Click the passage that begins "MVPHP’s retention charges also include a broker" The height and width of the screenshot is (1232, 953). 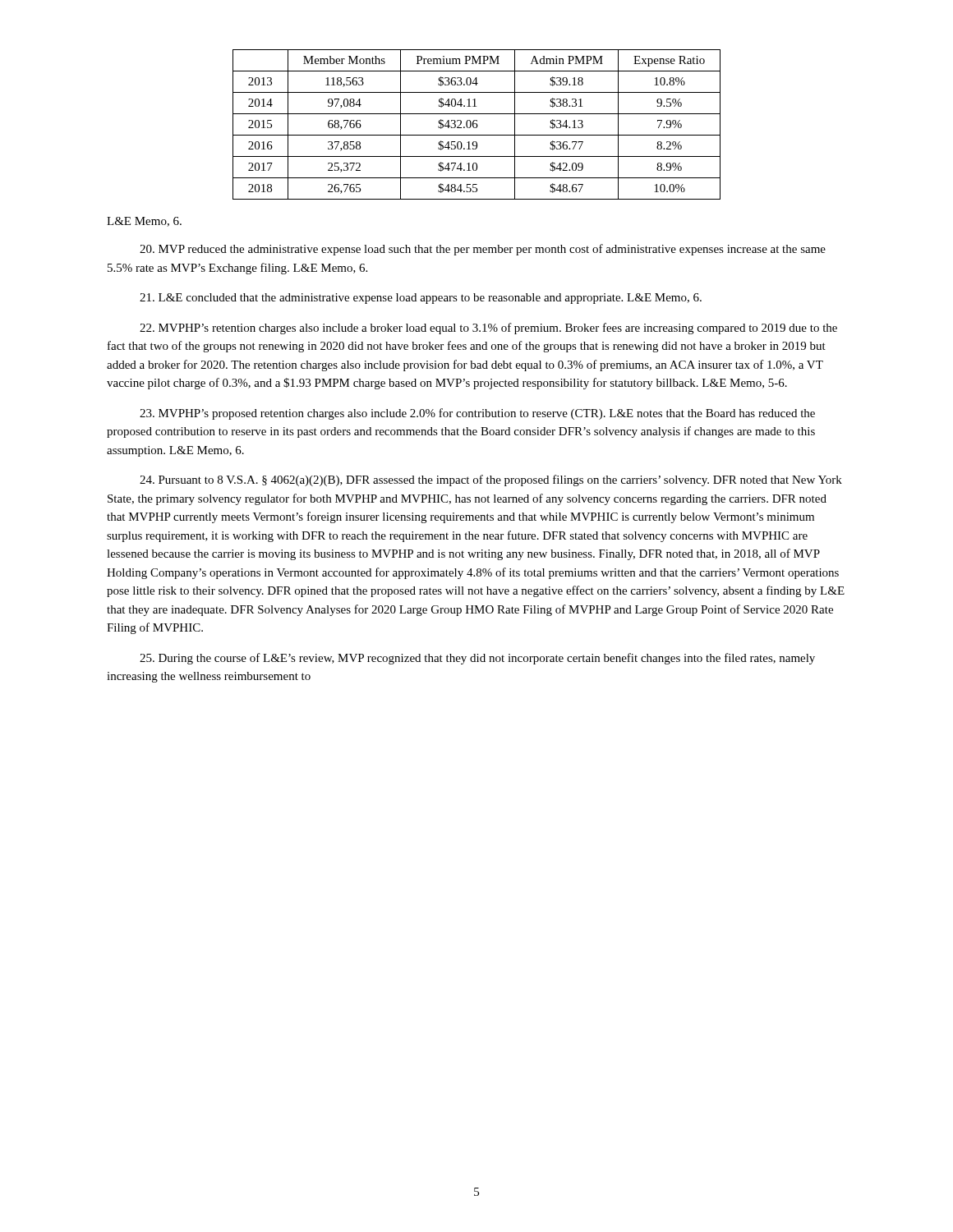point(472,355)
